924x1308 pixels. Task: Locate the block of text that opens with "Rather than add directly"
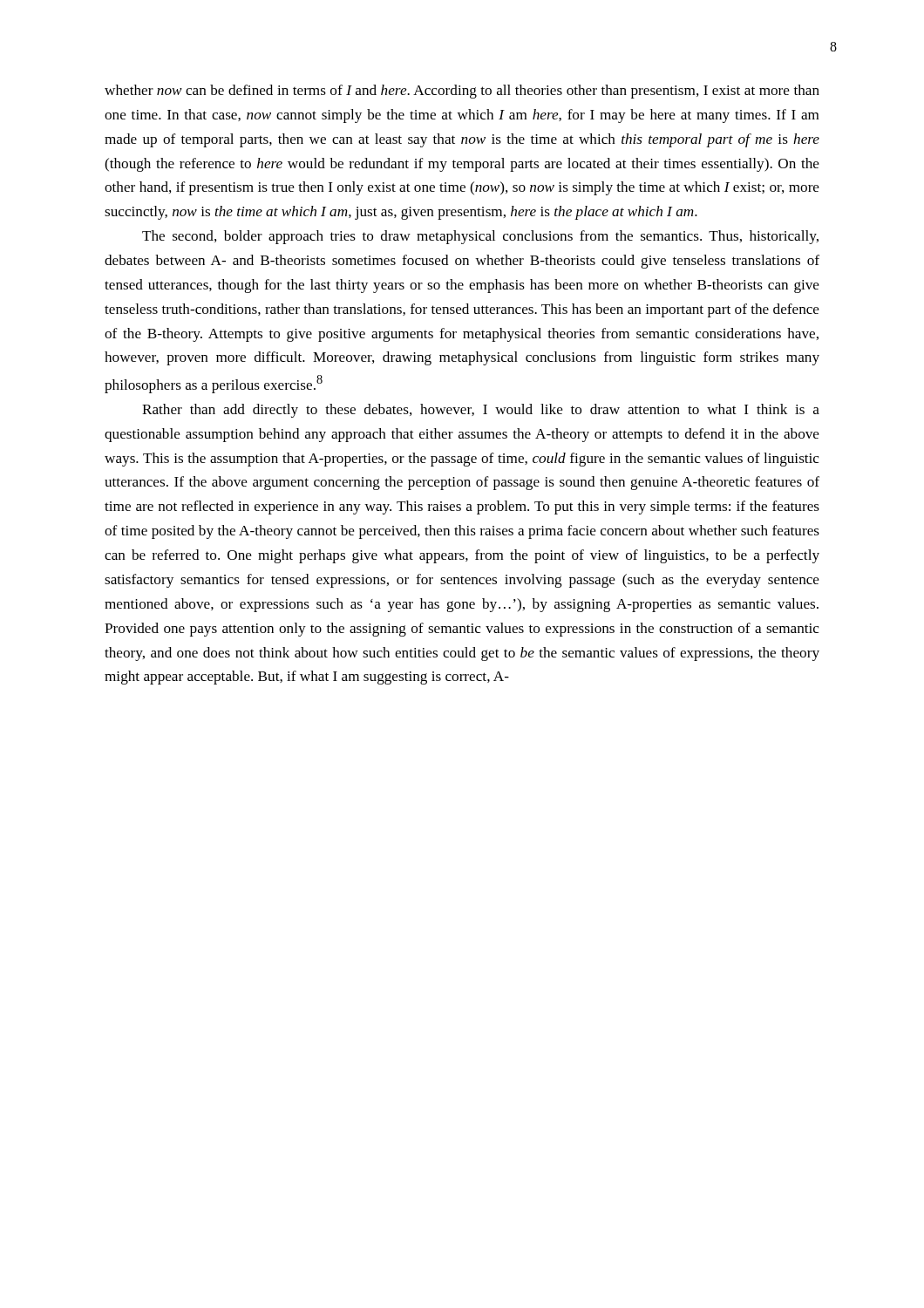click(x=462, y=543)
